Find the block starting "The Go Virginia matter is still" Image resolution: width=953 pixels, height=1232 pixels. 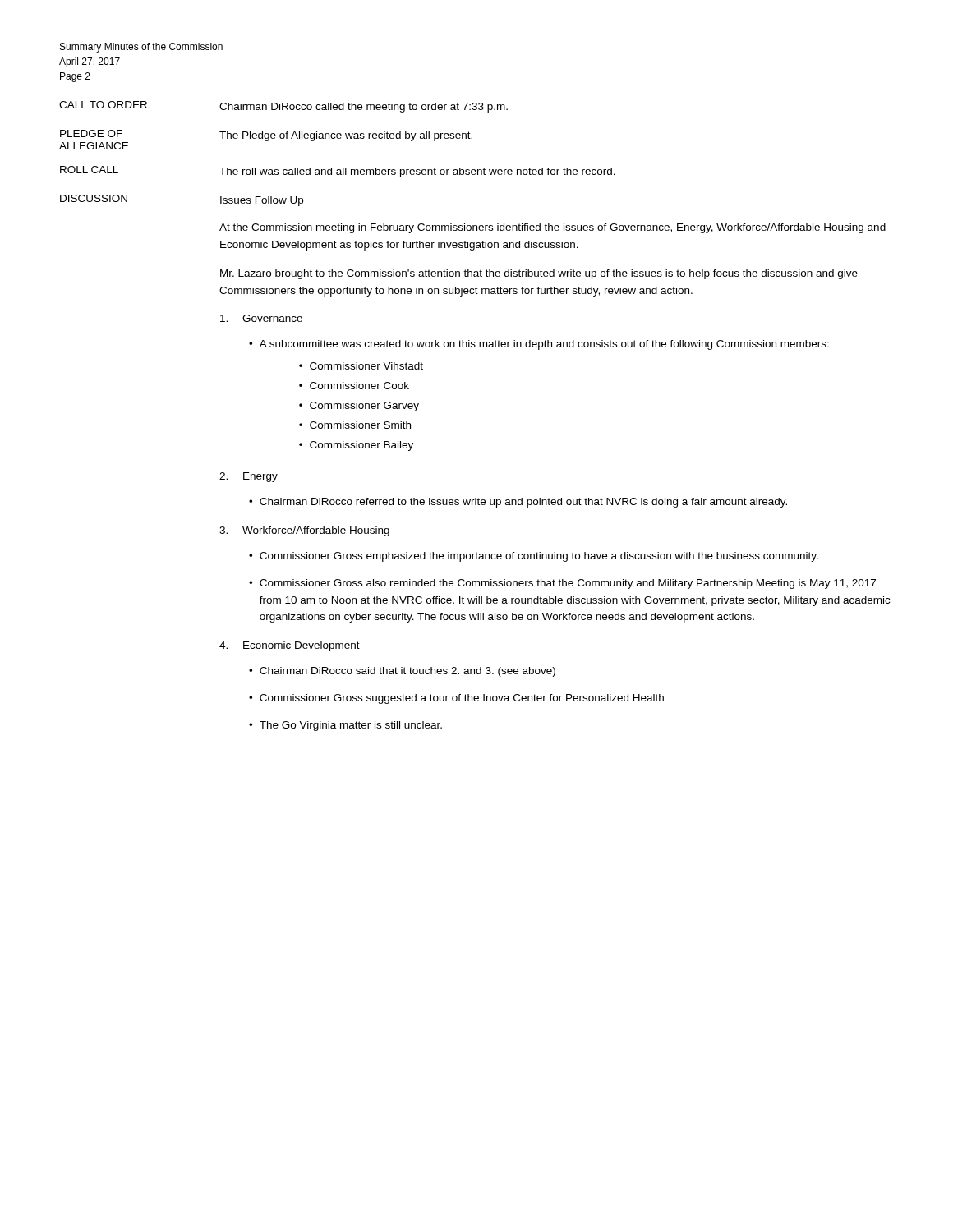coord(351,725)
